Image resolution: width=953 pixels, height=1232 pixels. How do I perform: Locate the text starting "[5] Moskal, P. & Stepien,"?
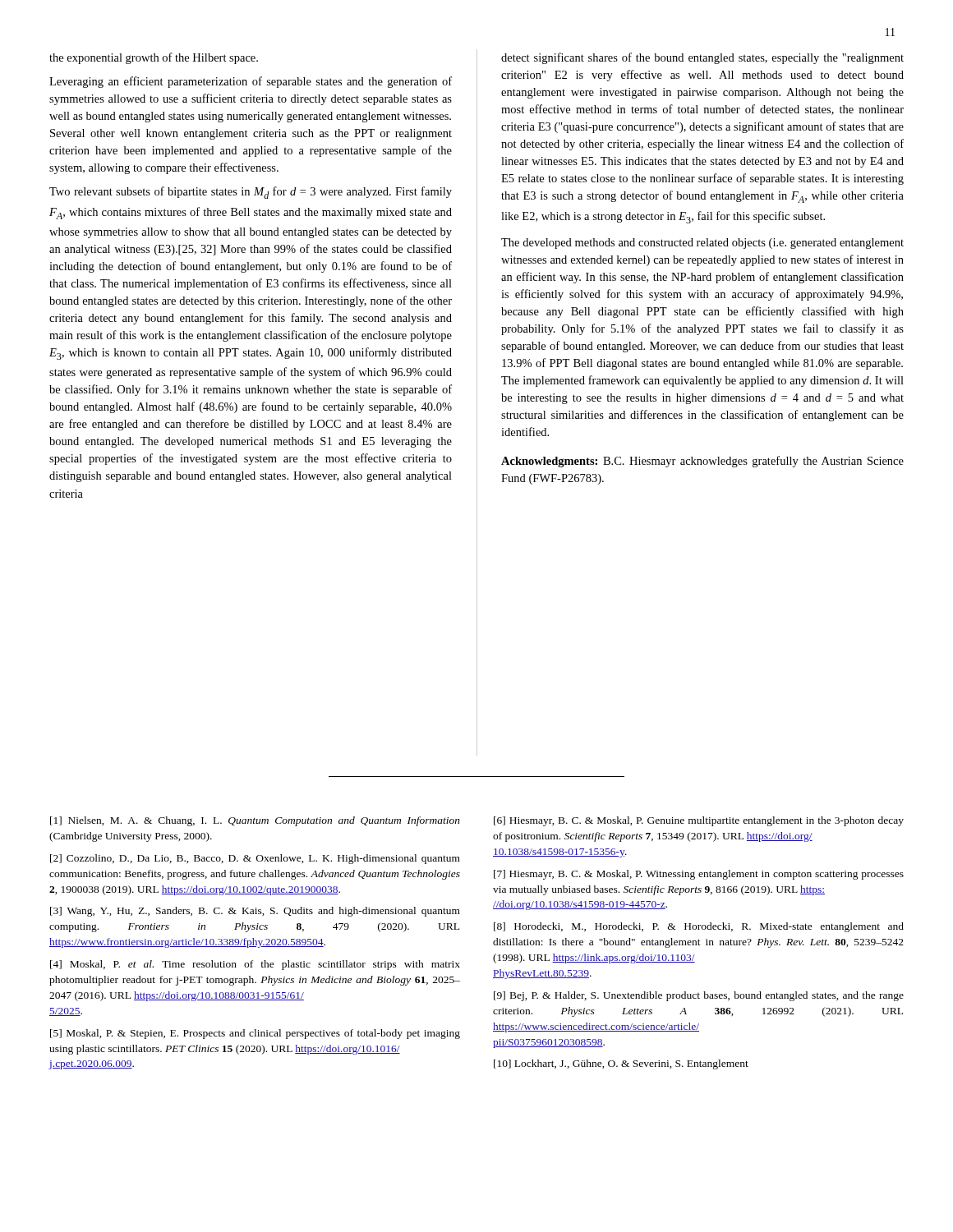coord(255,1048)
